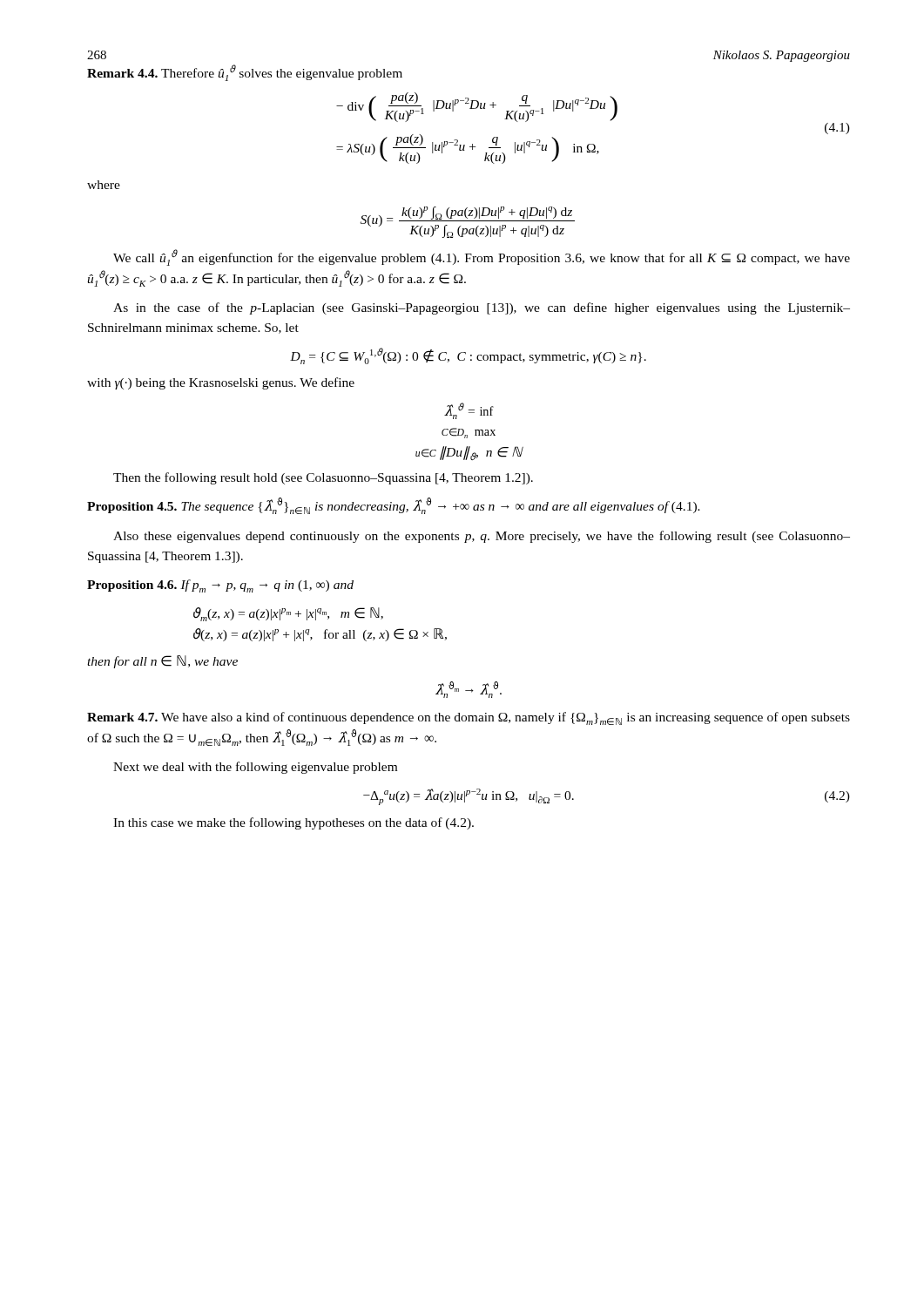The width and height of the screenshot is (924, 1307).
Task: Find the region starting "ϑm(z, x) ="
Action: tap(320, 622)
